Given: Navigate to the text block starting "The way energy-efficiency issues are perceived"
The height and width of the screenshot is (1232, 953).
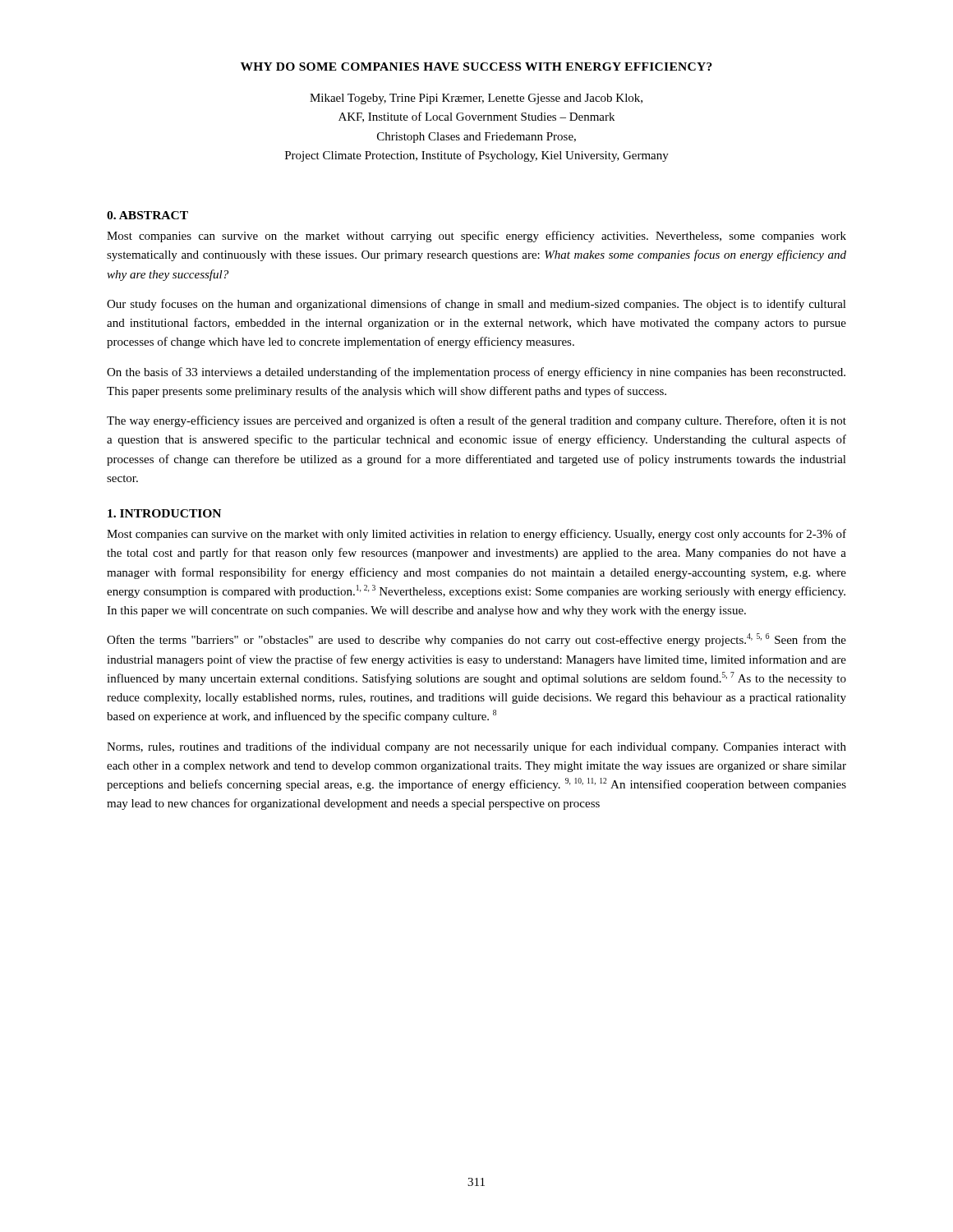Looking at the screenshot, I should pos(476,449).
